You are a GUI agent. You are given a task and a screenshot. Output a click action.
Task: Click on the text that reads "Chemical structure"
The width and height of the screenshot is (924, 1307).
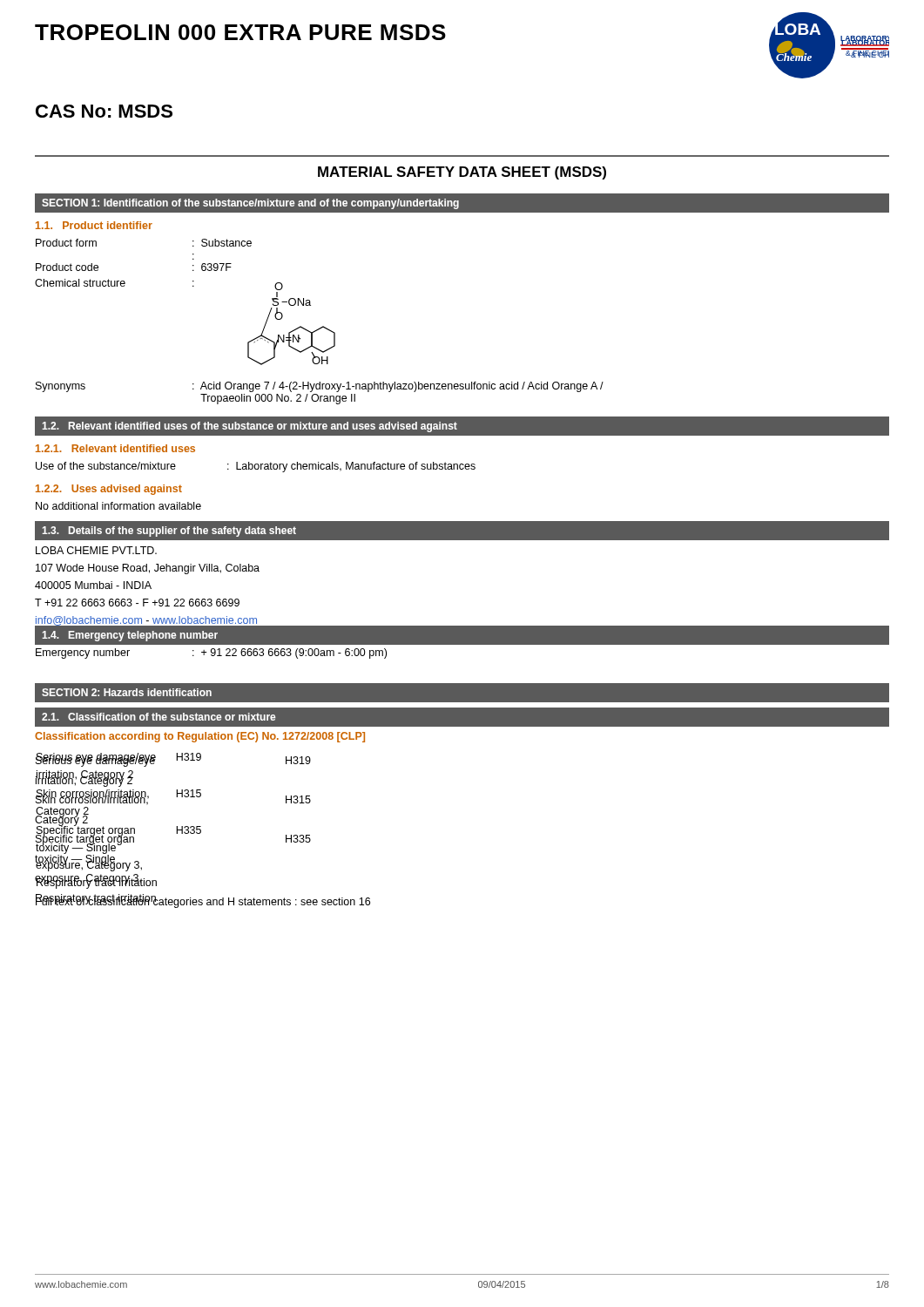tap(80, 283)
